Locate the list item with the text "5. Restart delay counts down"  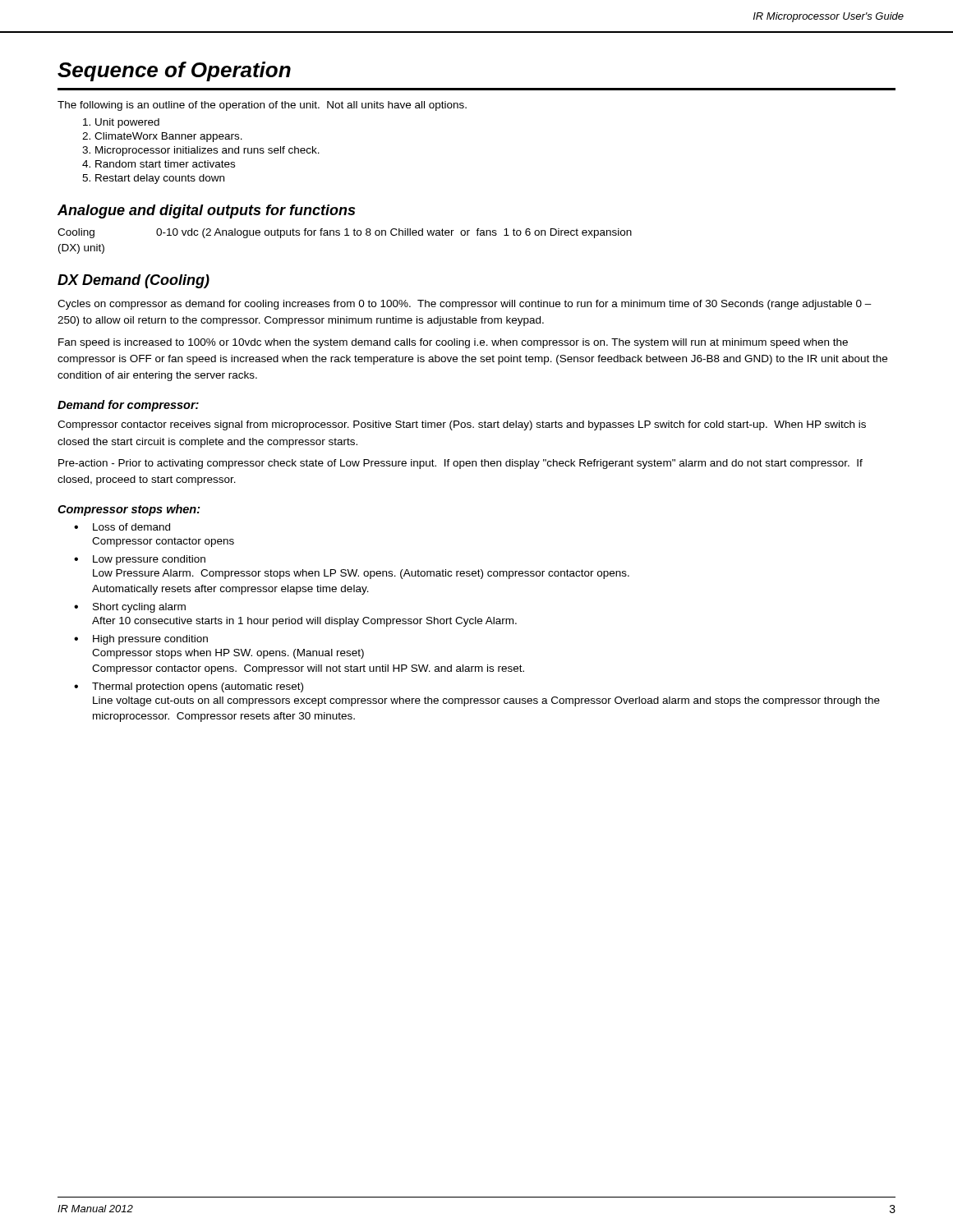154,178
